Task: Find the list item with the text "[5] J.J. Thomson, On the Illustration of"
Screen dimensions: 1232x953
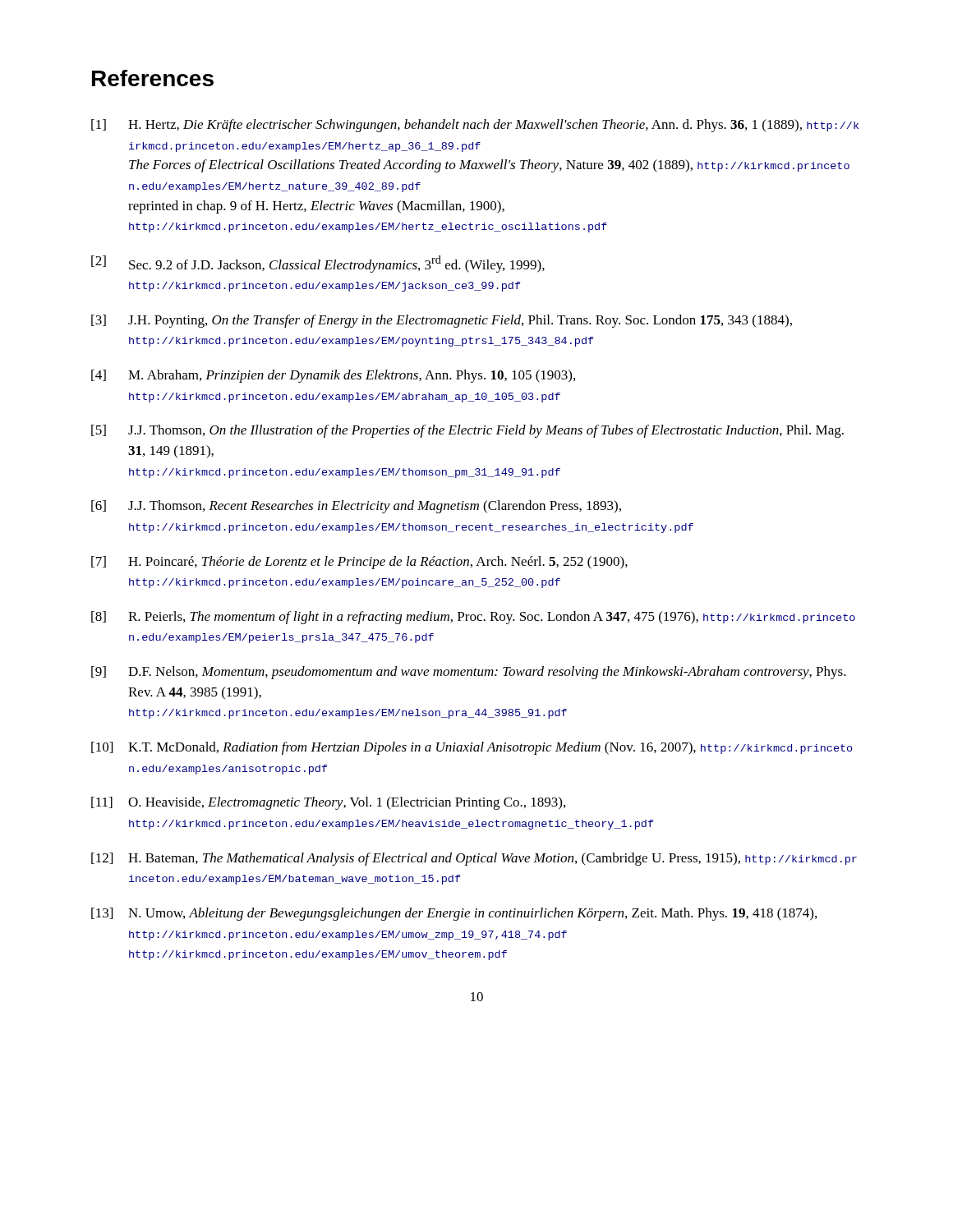Action: tap(467, 431)
